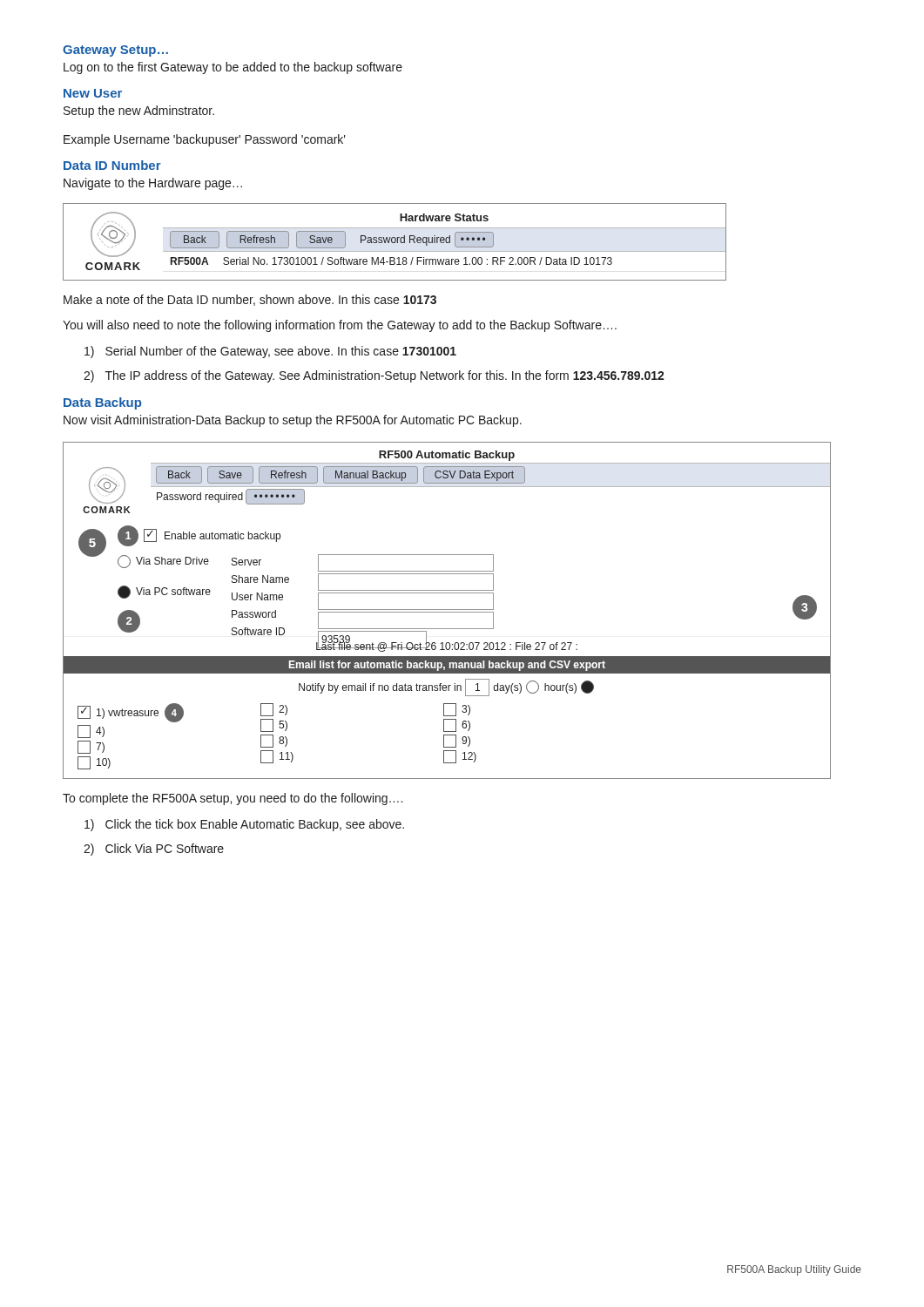924x1307 pixels.
Task: Locate the region starting "You will also need to"
Action: 340,325
